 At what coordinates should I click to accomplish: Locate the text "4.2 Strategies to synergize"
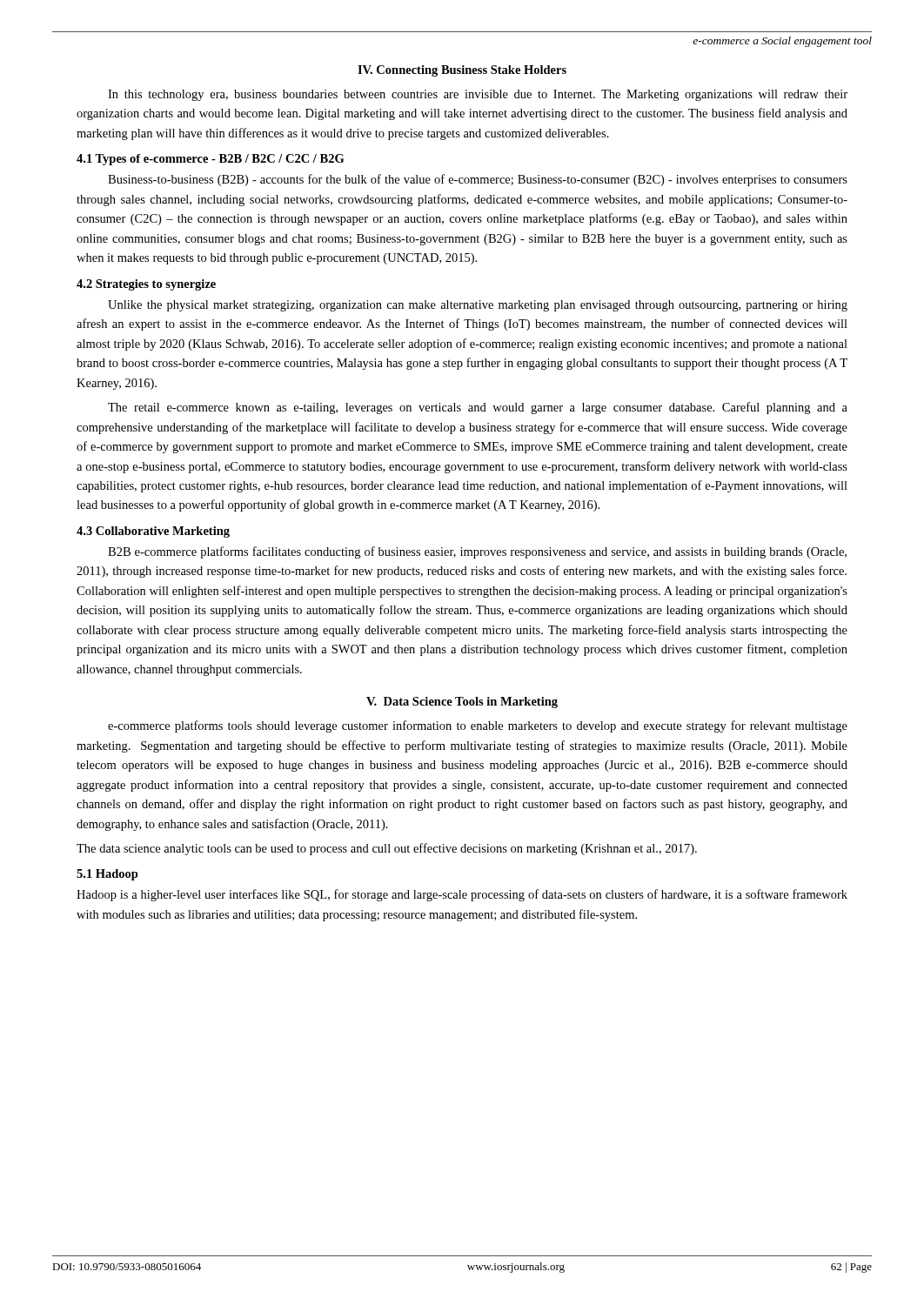(146, 283)
